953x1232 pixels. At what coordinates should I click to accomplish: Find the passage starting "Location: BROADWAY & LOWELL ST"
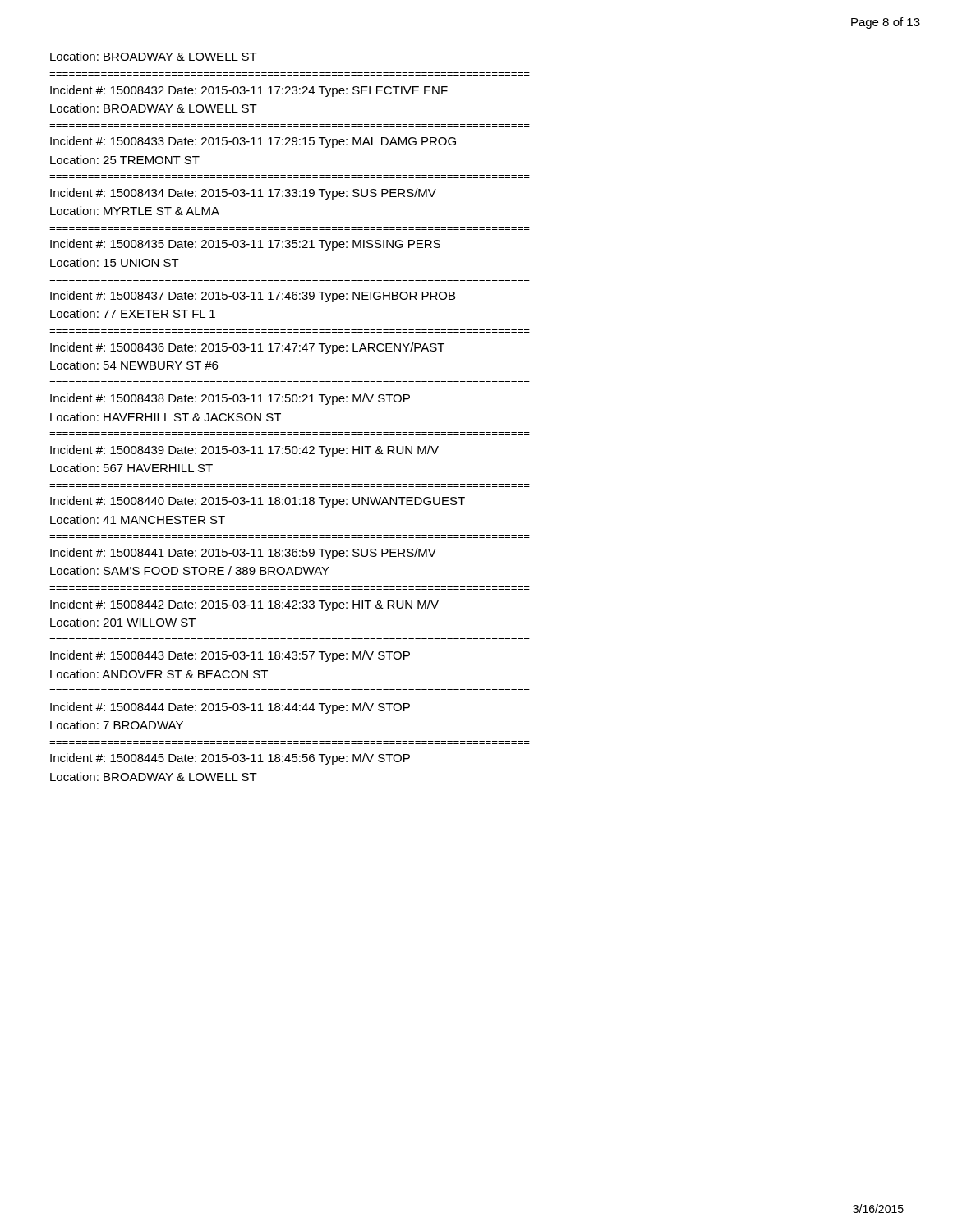(153, 56)
